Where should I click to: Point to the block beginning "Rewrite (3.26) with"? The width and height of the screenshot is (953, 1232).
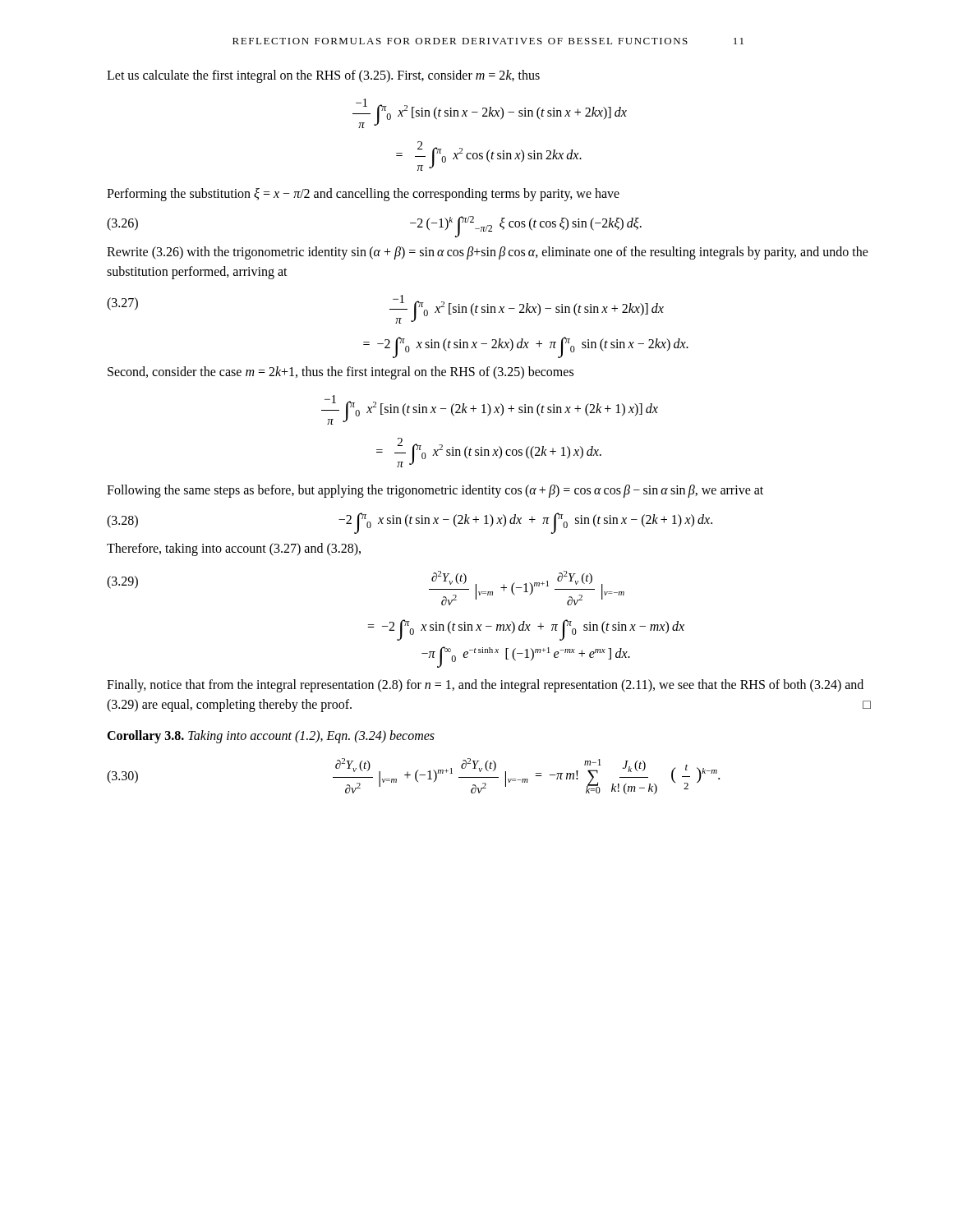click(x=489, y=262)
